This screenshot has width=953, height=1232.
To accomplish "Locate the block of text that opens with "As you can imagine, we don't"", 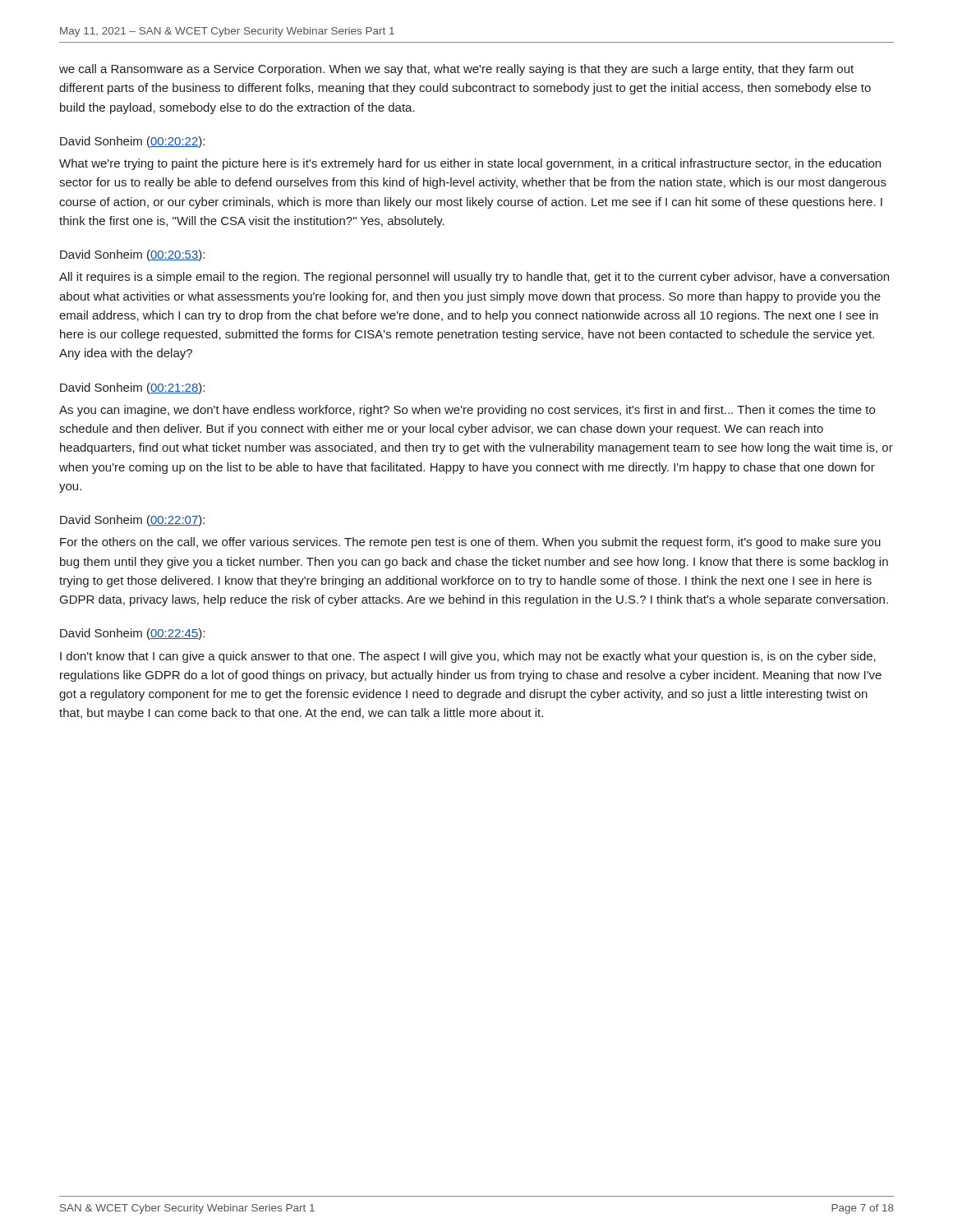I will (476, 447).
